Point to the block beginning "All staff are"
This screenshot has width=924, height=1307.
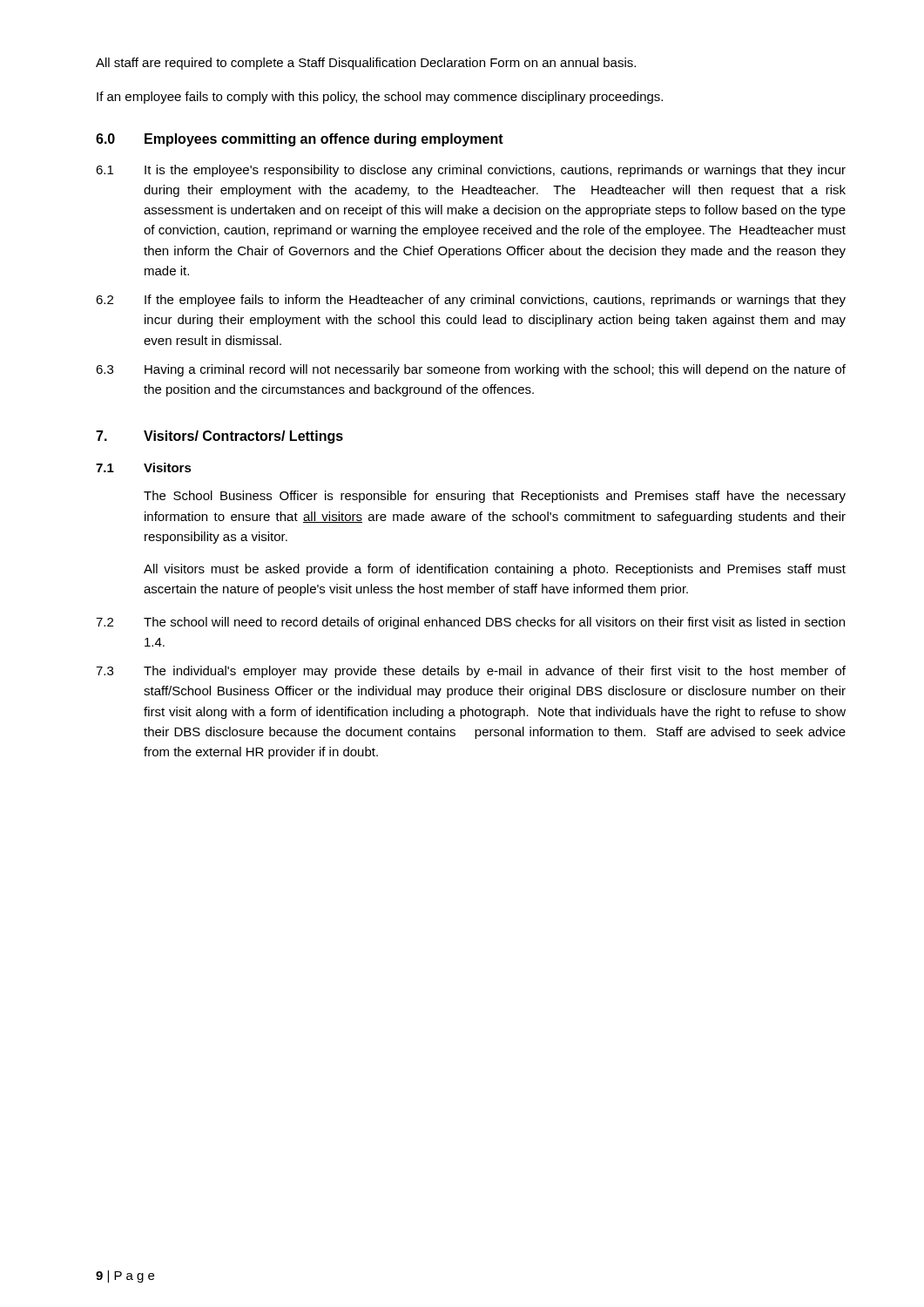click(366, 62)
